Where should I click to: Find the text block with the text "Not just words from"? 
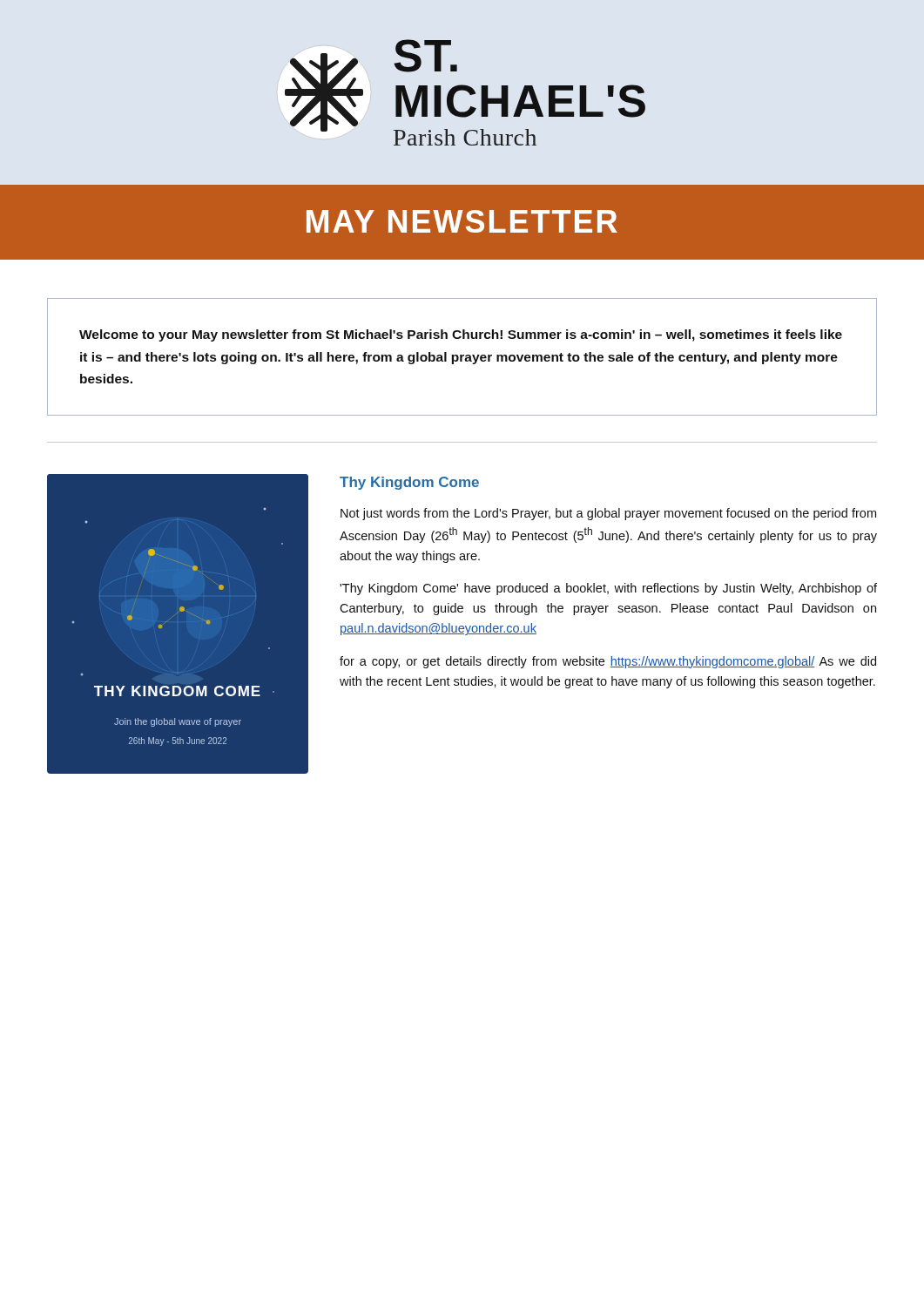[608, 535]
